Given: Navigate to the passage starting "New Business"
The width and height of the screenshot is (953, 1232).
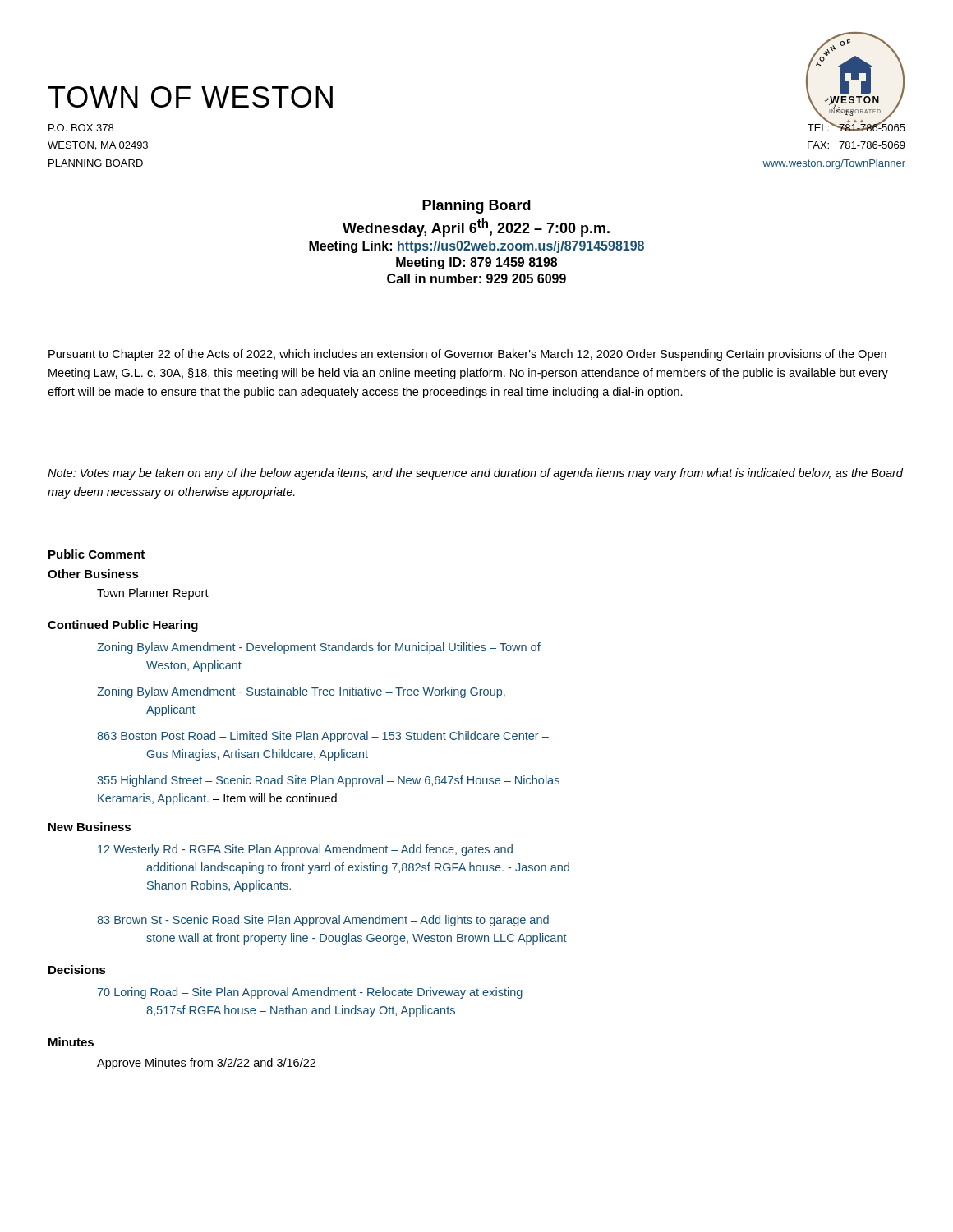Looking at the screenshot, I should click(89, 827).
